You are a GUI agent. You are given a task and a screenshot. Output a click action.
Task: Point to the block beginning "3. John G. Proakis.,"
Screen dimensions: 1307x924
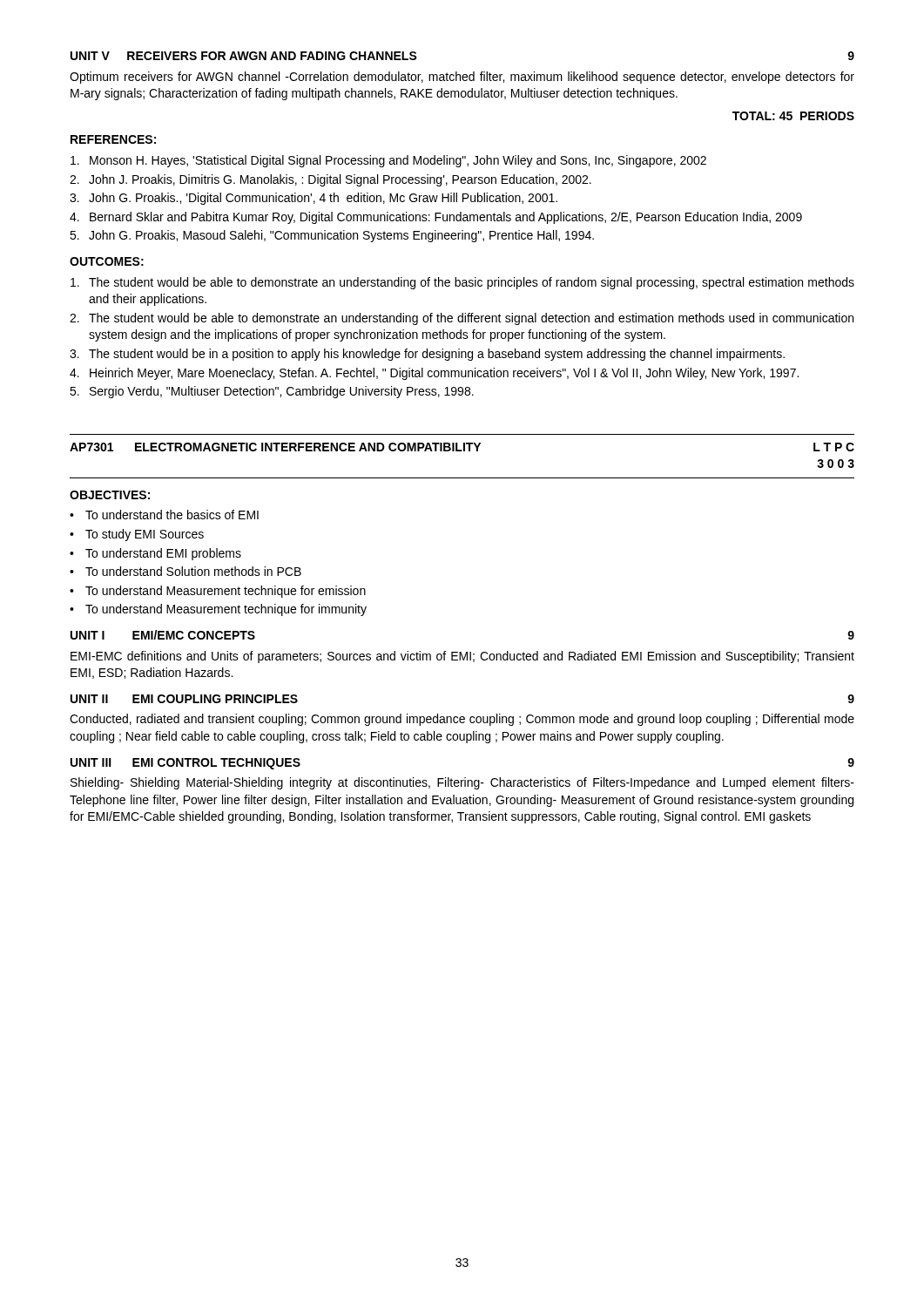point(314,199)
